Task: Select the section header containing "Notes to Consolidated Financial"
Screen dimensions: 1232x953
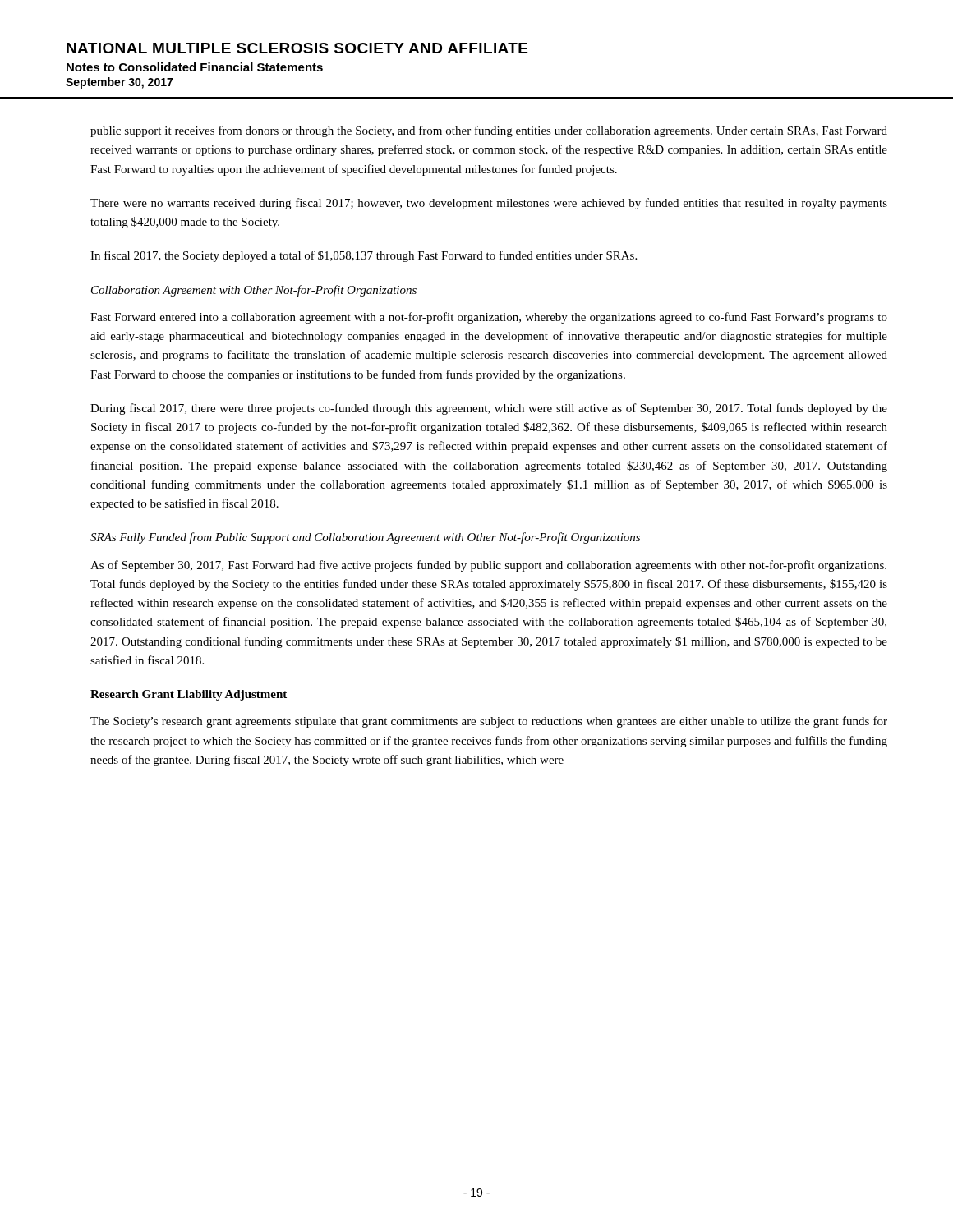Action: pyautogui.click(x=194, y=67)
